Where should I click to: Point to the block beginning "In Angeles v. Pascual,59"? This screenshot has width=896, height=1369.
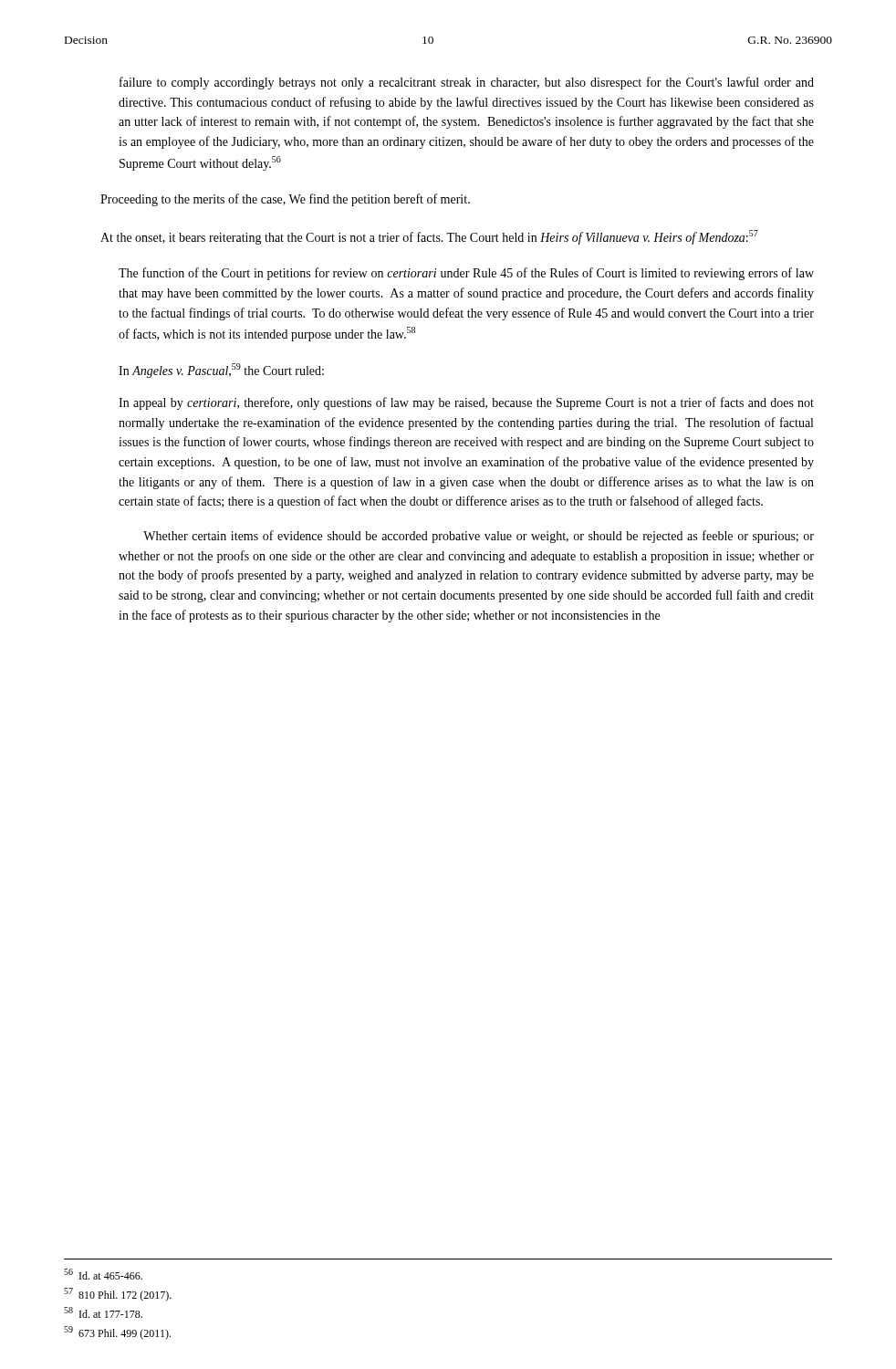(222, 369)
